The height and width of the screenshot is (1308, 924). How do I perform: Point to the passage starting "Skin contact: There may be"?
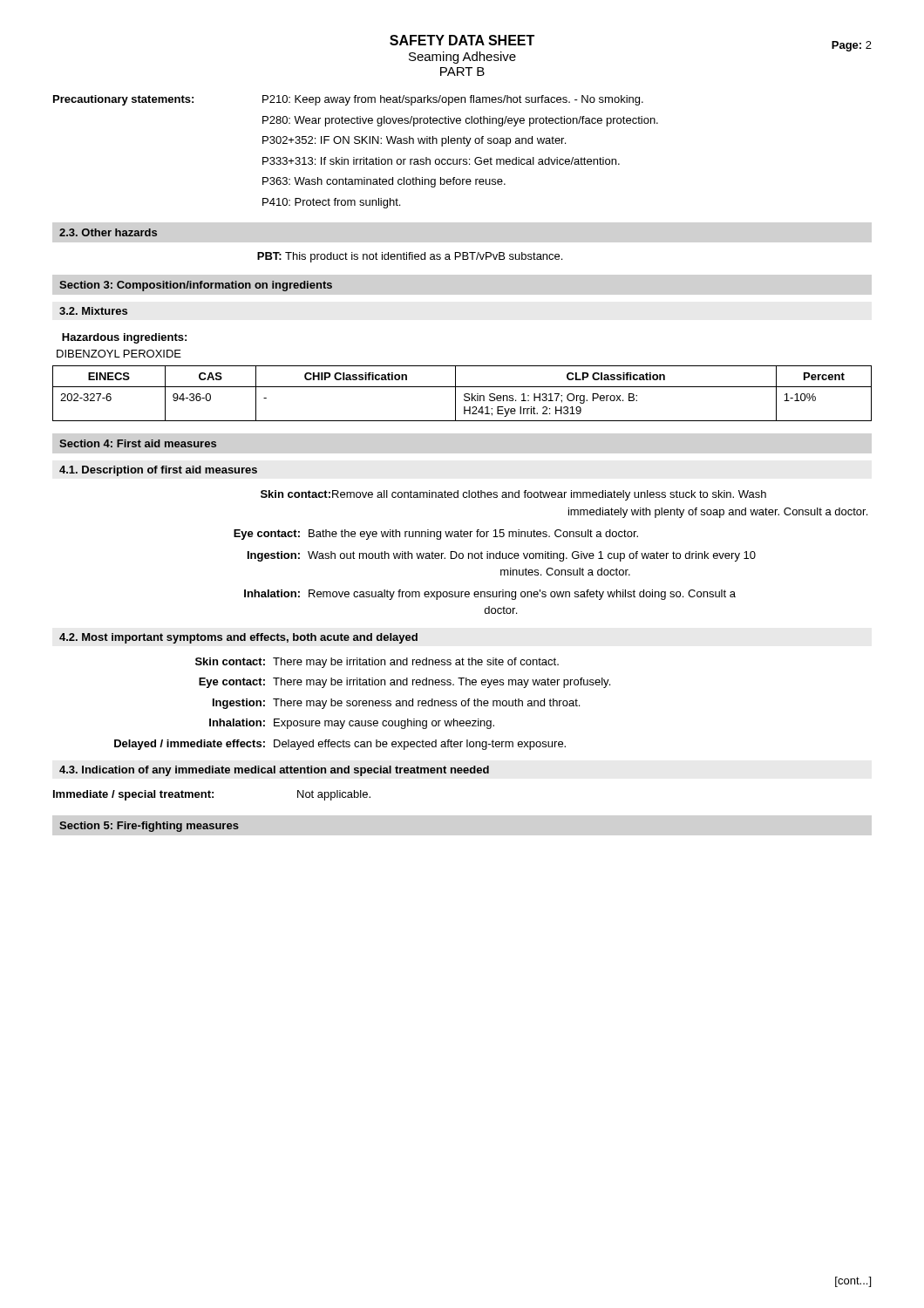click(x=306, y=661)
